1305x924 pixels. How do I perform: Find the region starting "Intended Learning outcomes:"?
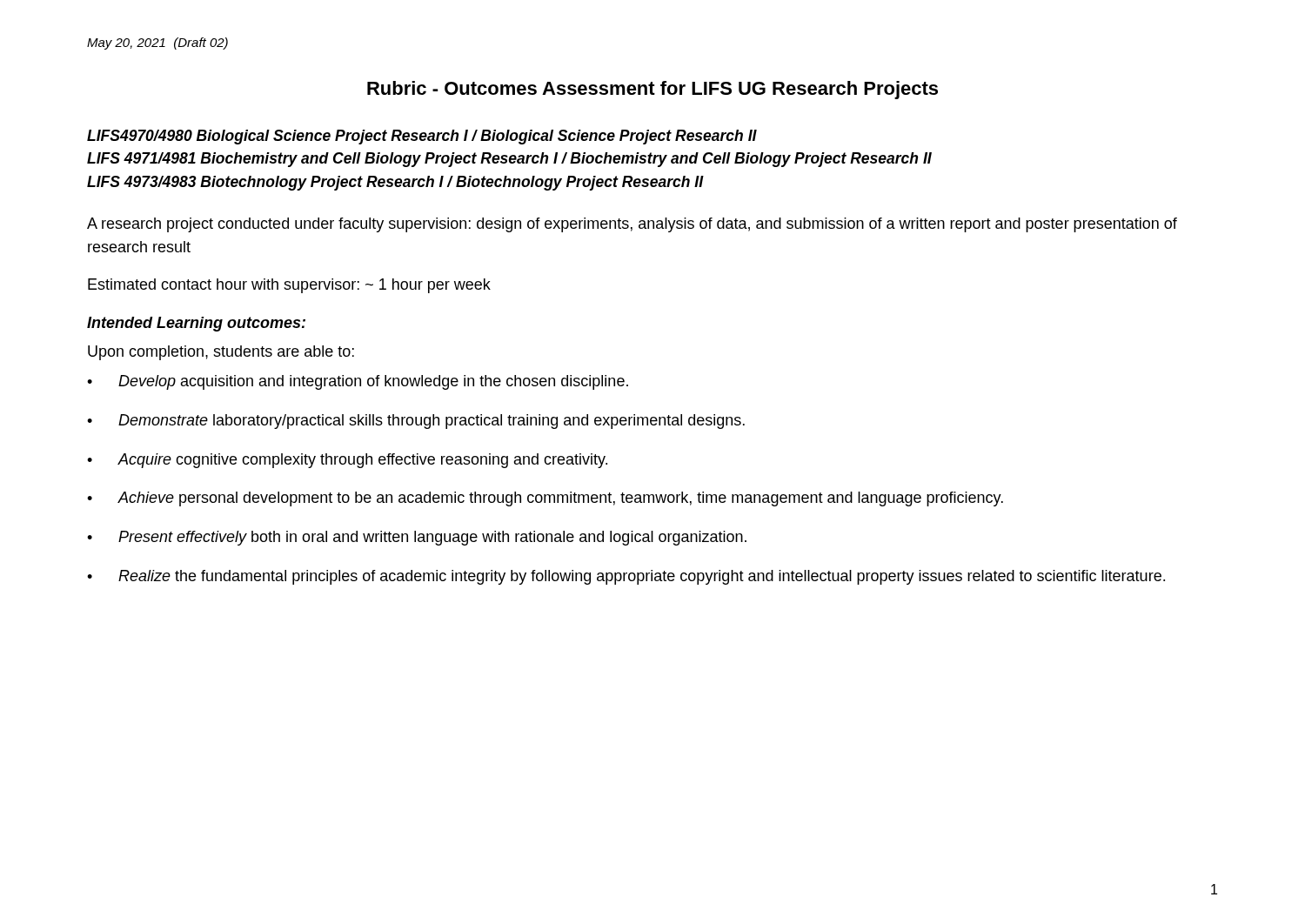(197, 323)
